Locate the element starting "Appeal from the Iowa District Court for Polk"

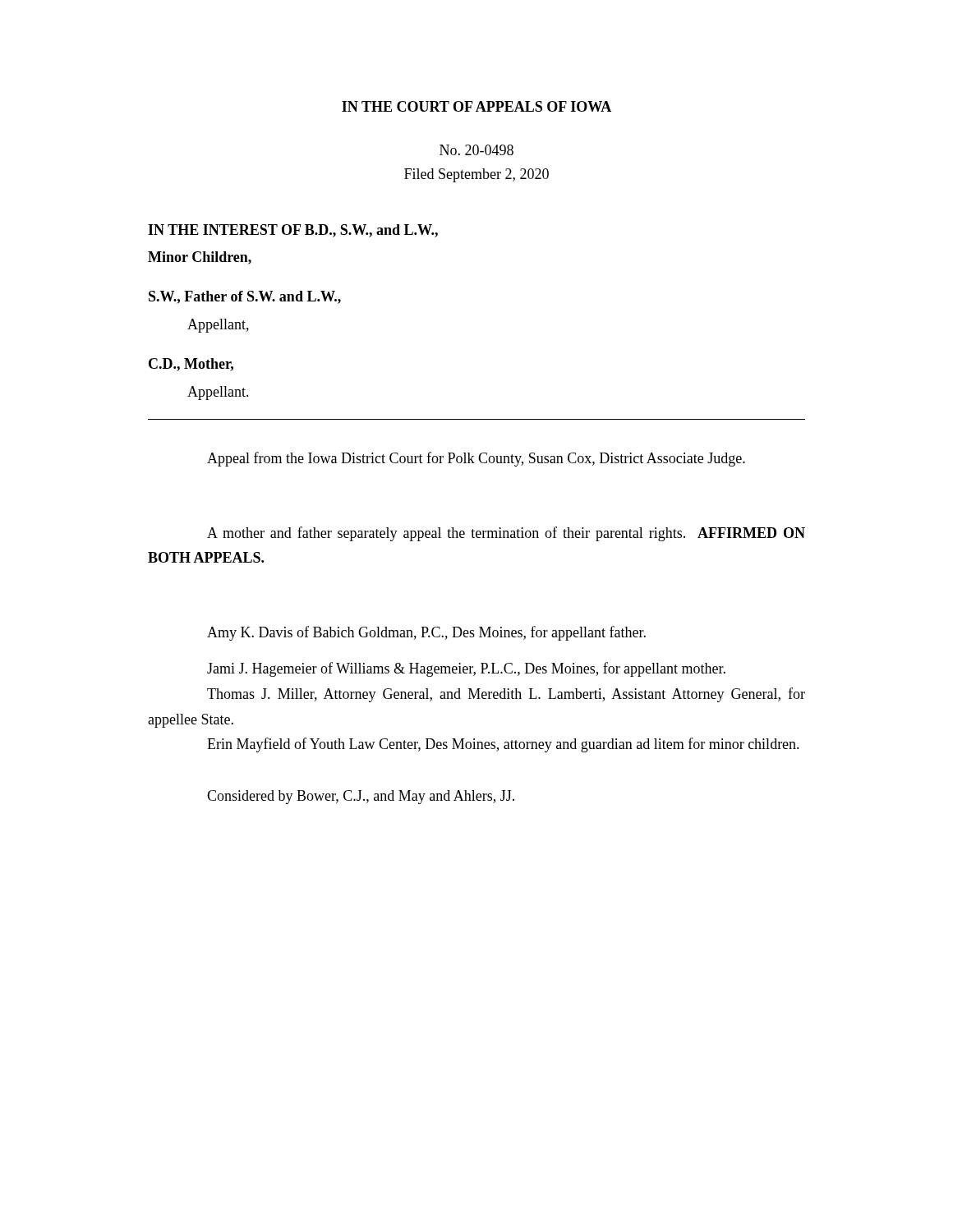click(476, 458)
